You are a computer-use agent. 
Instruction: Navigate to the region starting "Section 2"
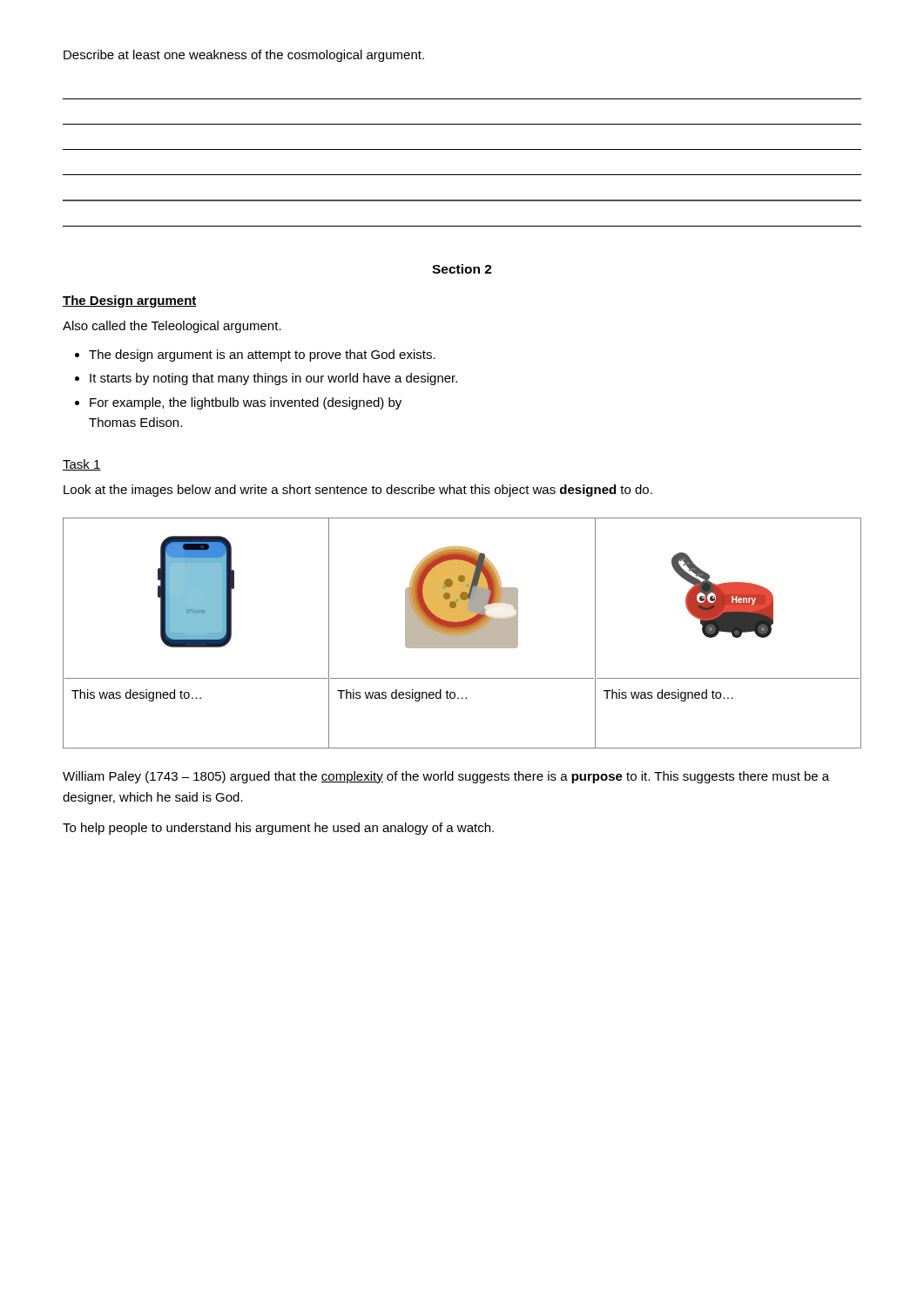462,268
